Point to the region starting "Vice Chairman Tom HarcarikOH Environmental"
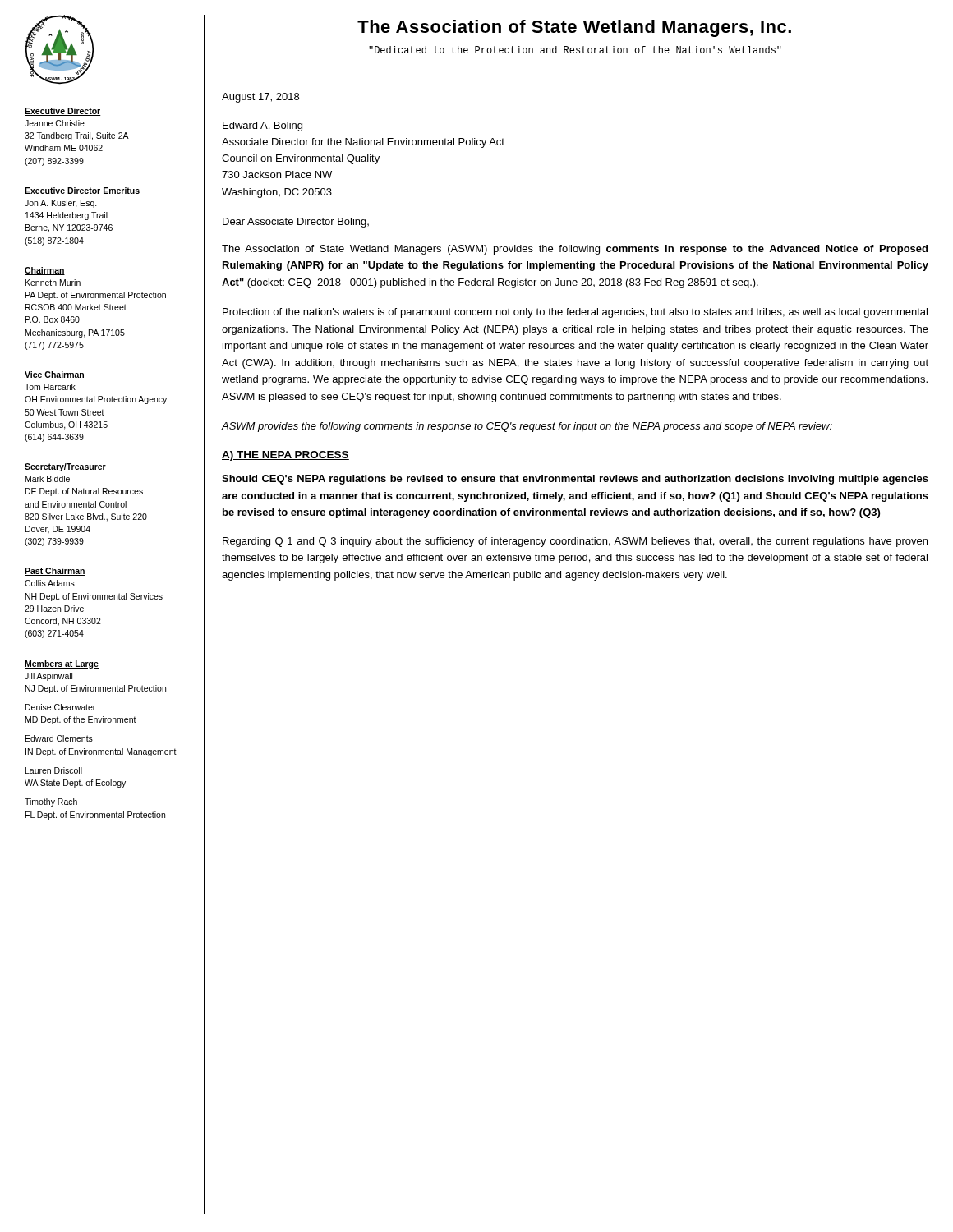953x1232 pixels. coord(111,407)
